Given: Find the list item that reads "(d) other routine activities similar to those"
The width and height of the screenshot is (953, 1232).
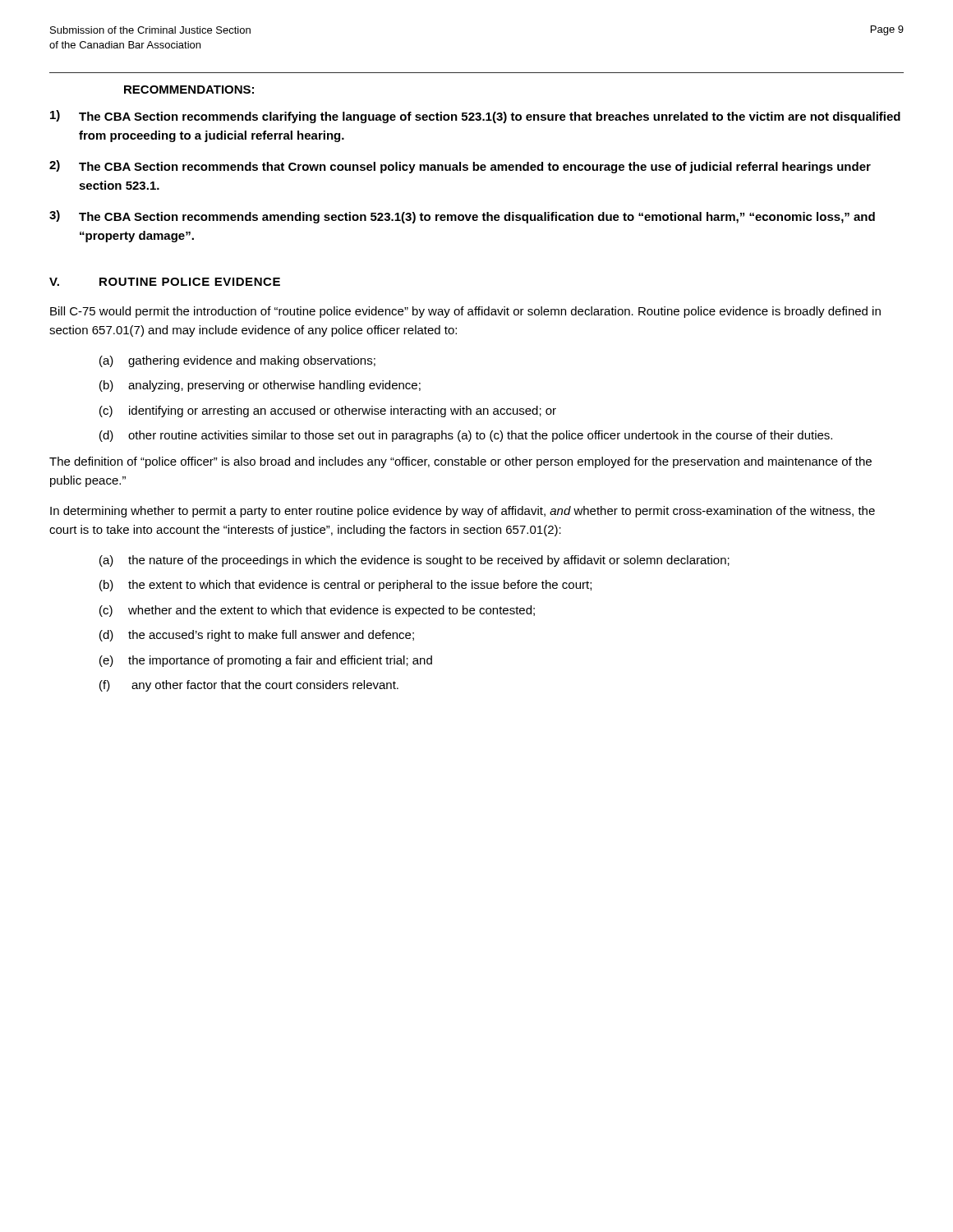Looking at the screenshot, I should click(501, 436).
